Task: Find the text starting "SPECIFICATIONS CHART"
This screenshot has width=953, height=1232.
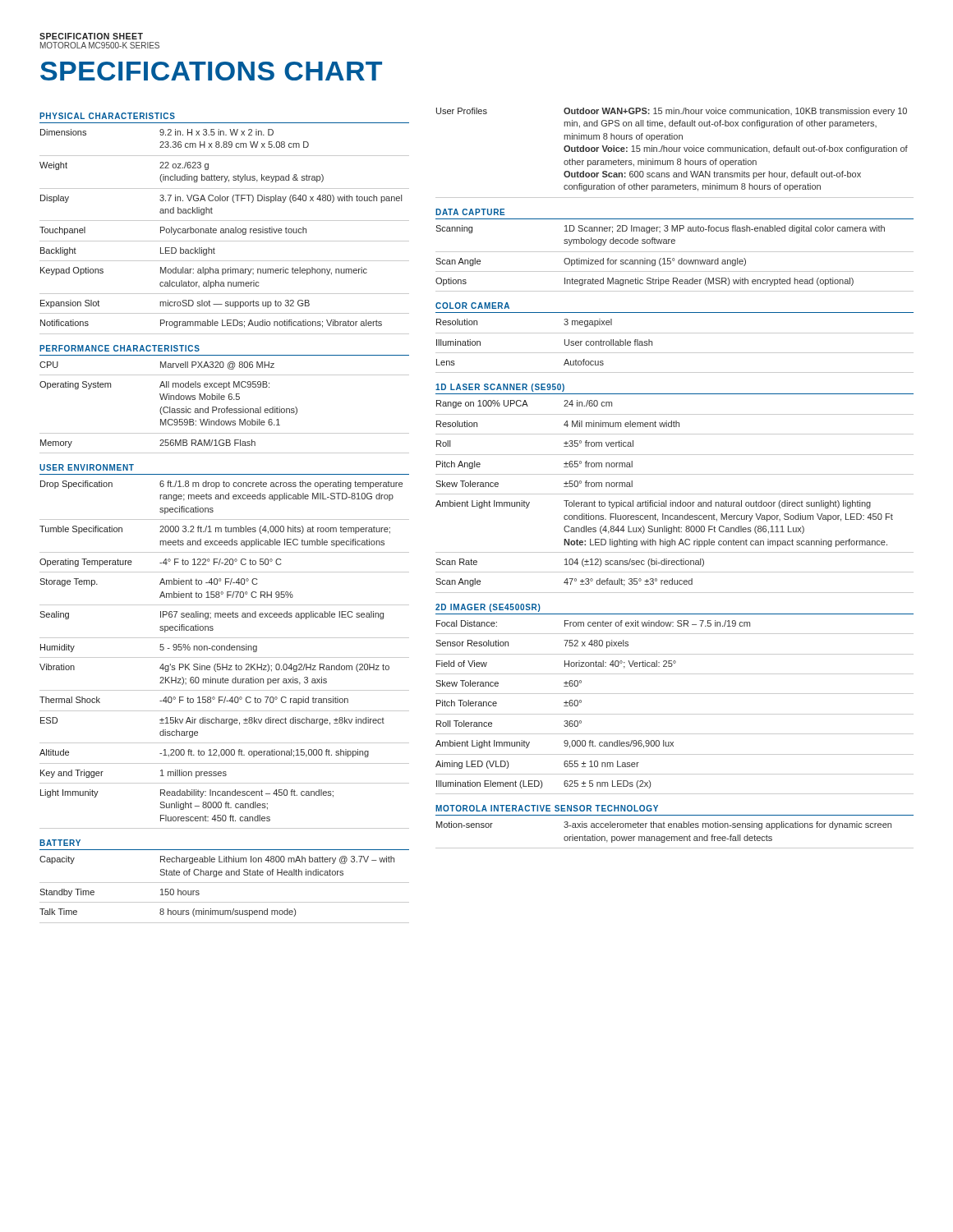Action: pyautogui.click(x=211, y=71)
